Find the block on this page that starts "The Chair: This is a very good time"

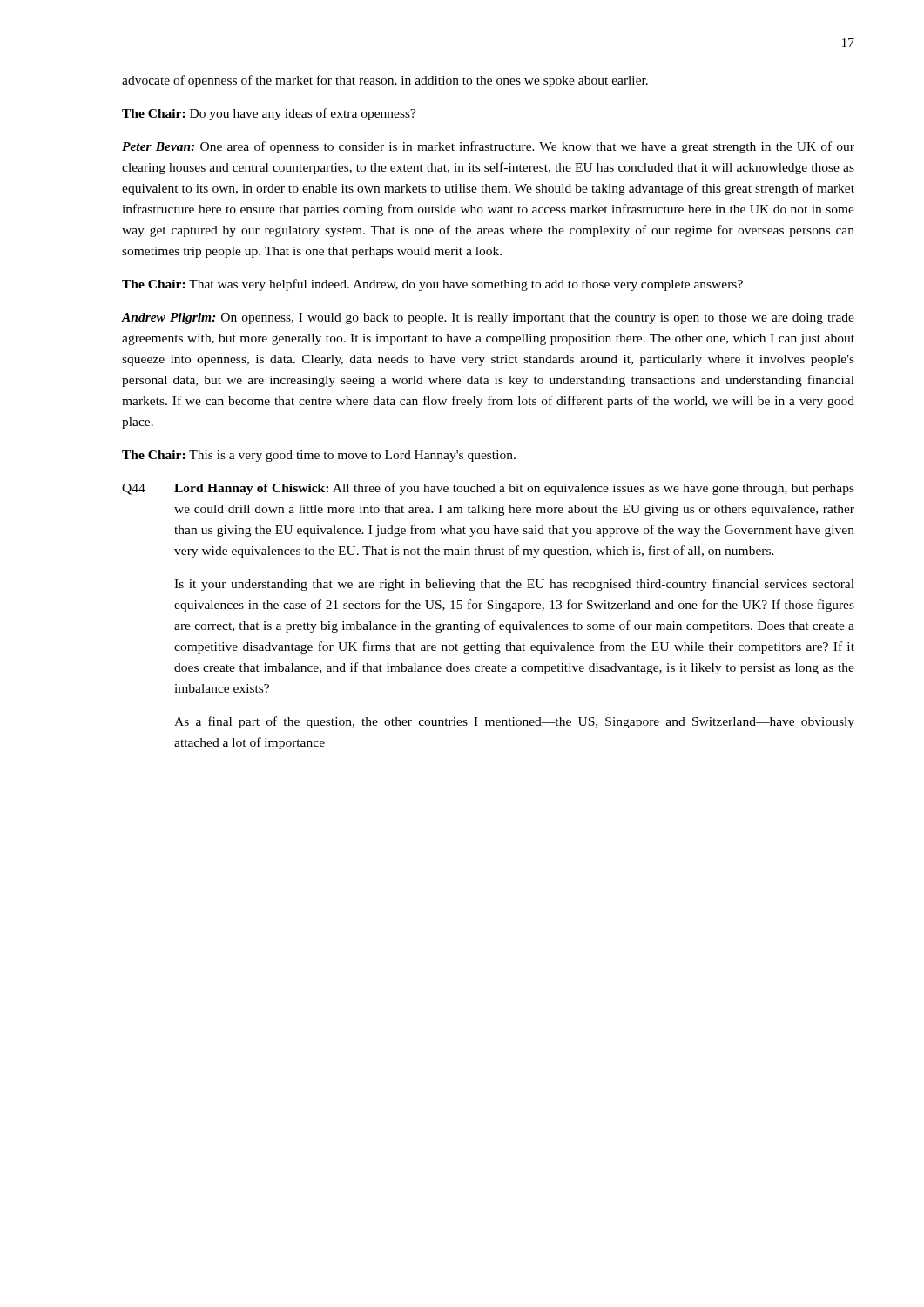(x=319, y=455)
